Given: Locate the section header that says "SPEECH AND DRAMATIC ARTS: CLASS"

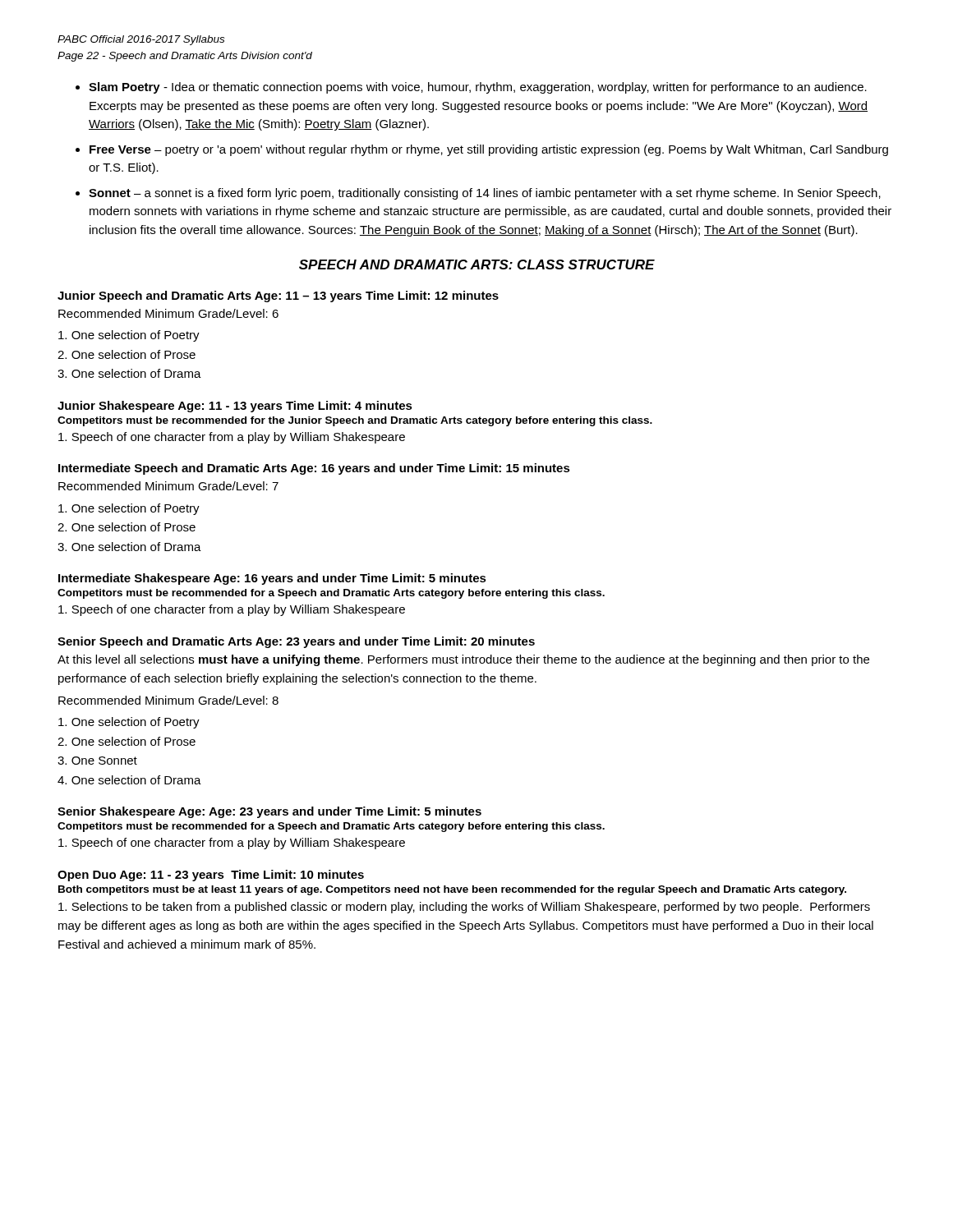Looking at the screenshot, I should pos(476,265).
